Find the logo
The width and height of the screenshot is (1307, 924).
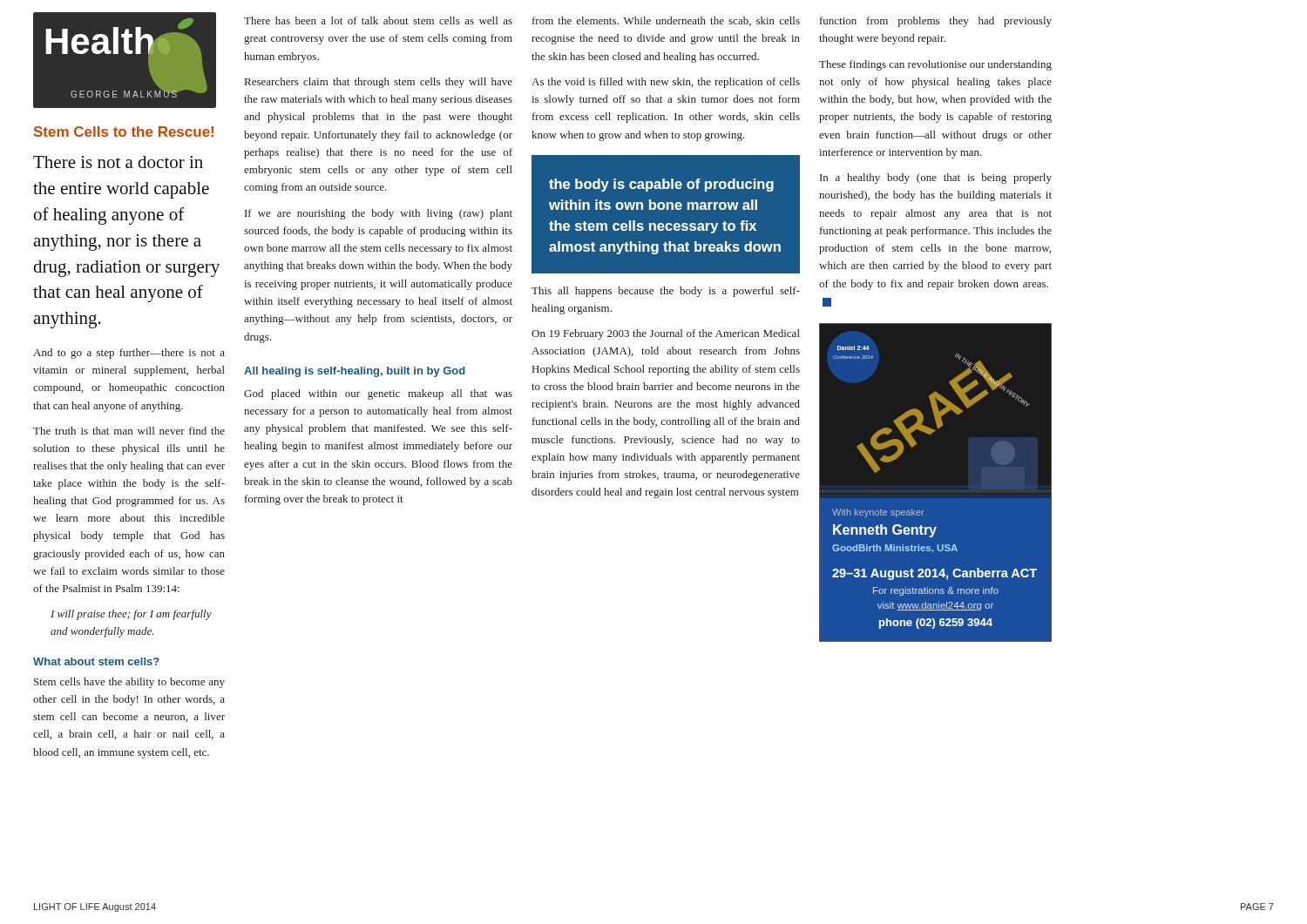tap(129, 60)
